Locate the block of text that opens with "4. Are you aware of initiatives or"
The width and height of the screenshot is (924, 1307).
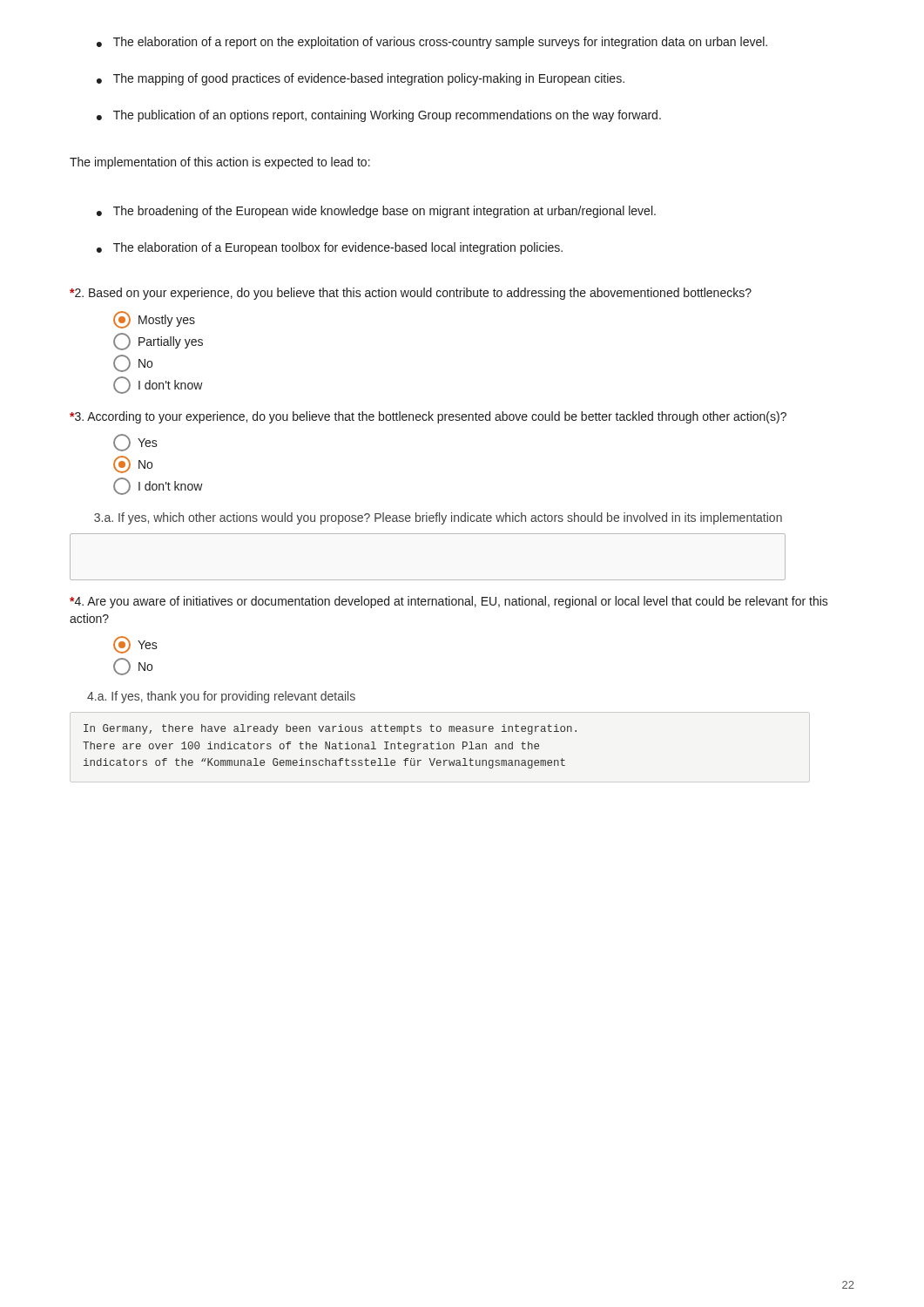449,610
